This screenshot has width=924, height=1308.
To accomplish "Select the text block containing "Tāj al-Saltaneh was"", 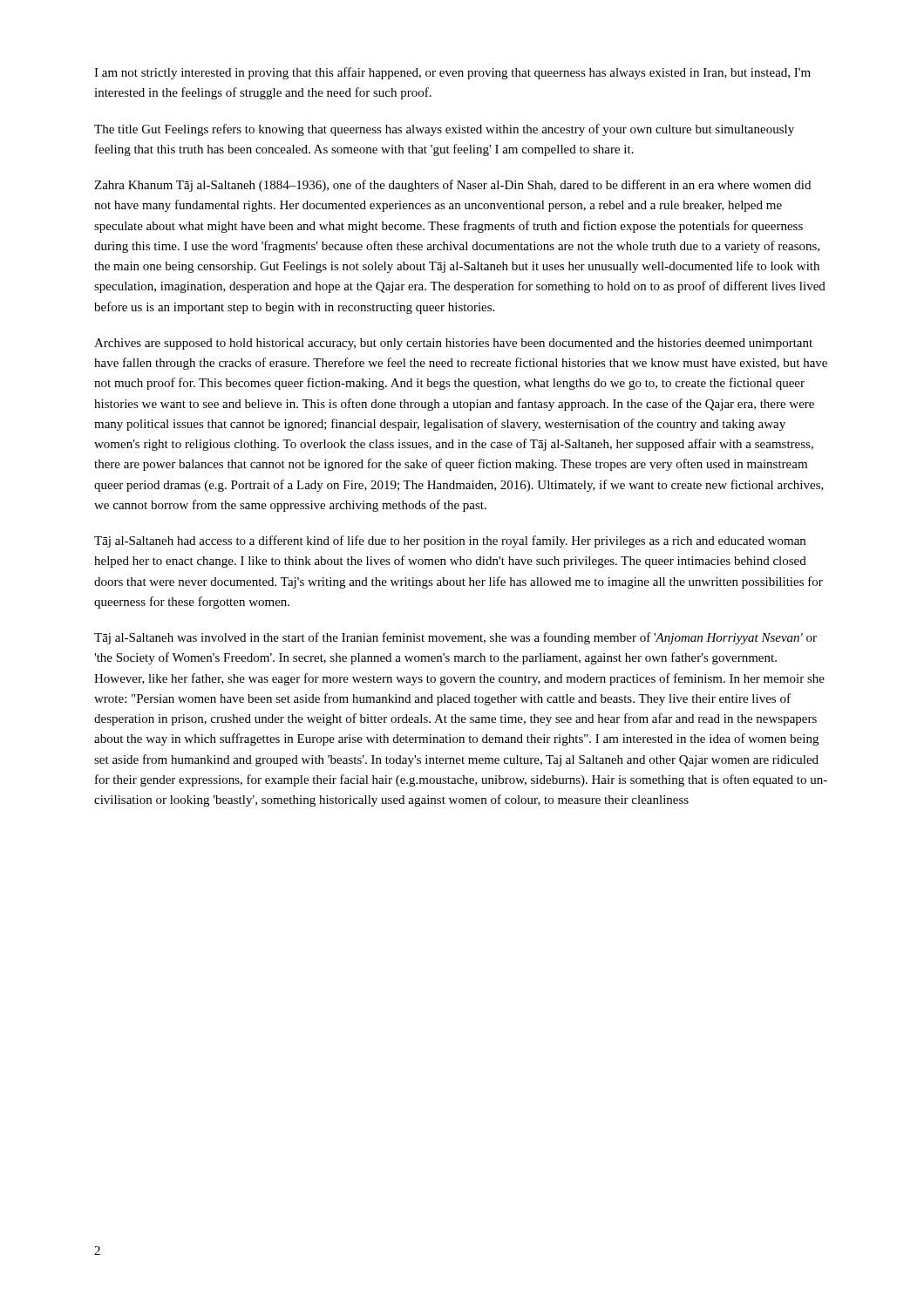I will [461, 719].
